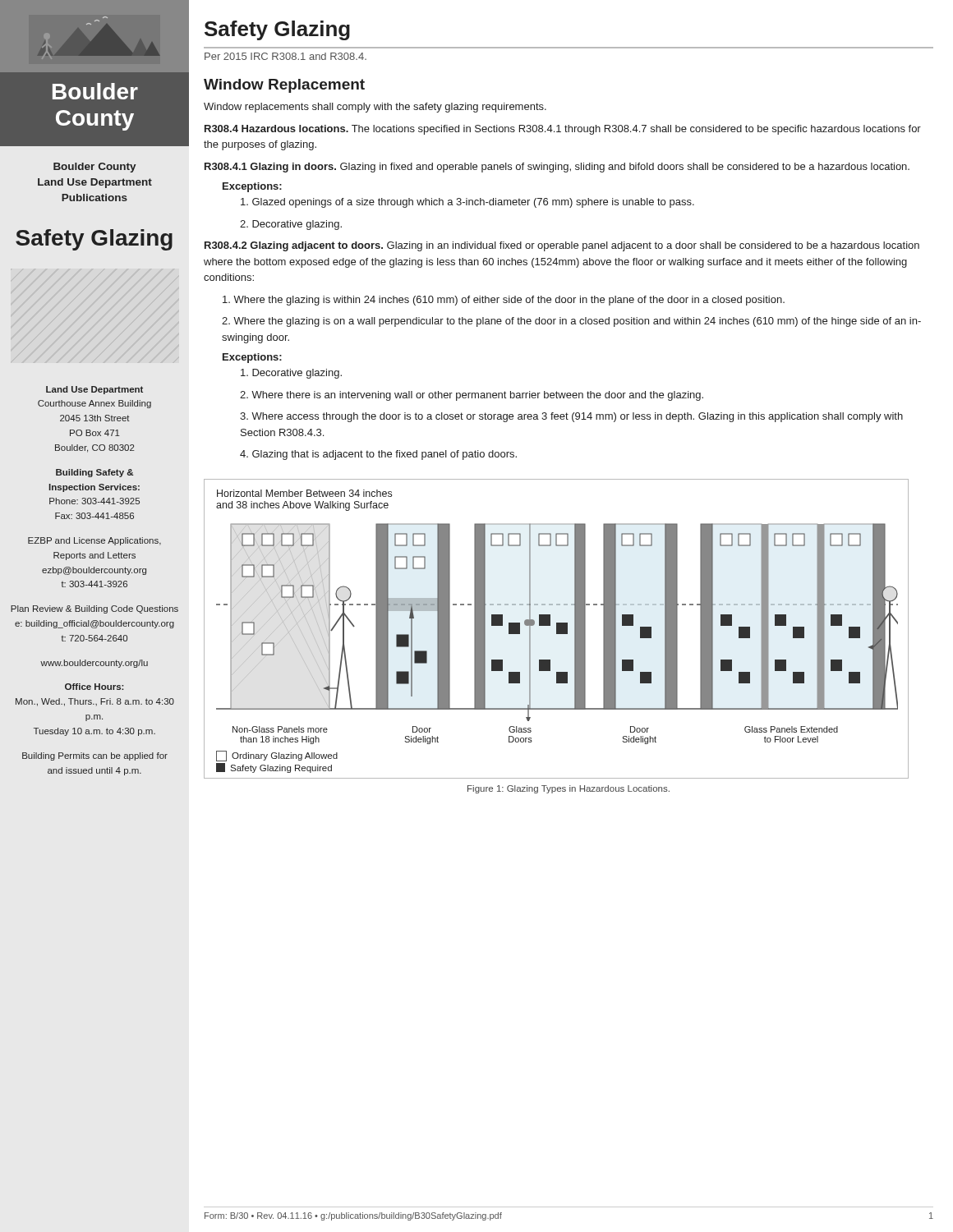The image size is (953, 1232).
Task: Select the logo
Action: click(x=94, y=73)
